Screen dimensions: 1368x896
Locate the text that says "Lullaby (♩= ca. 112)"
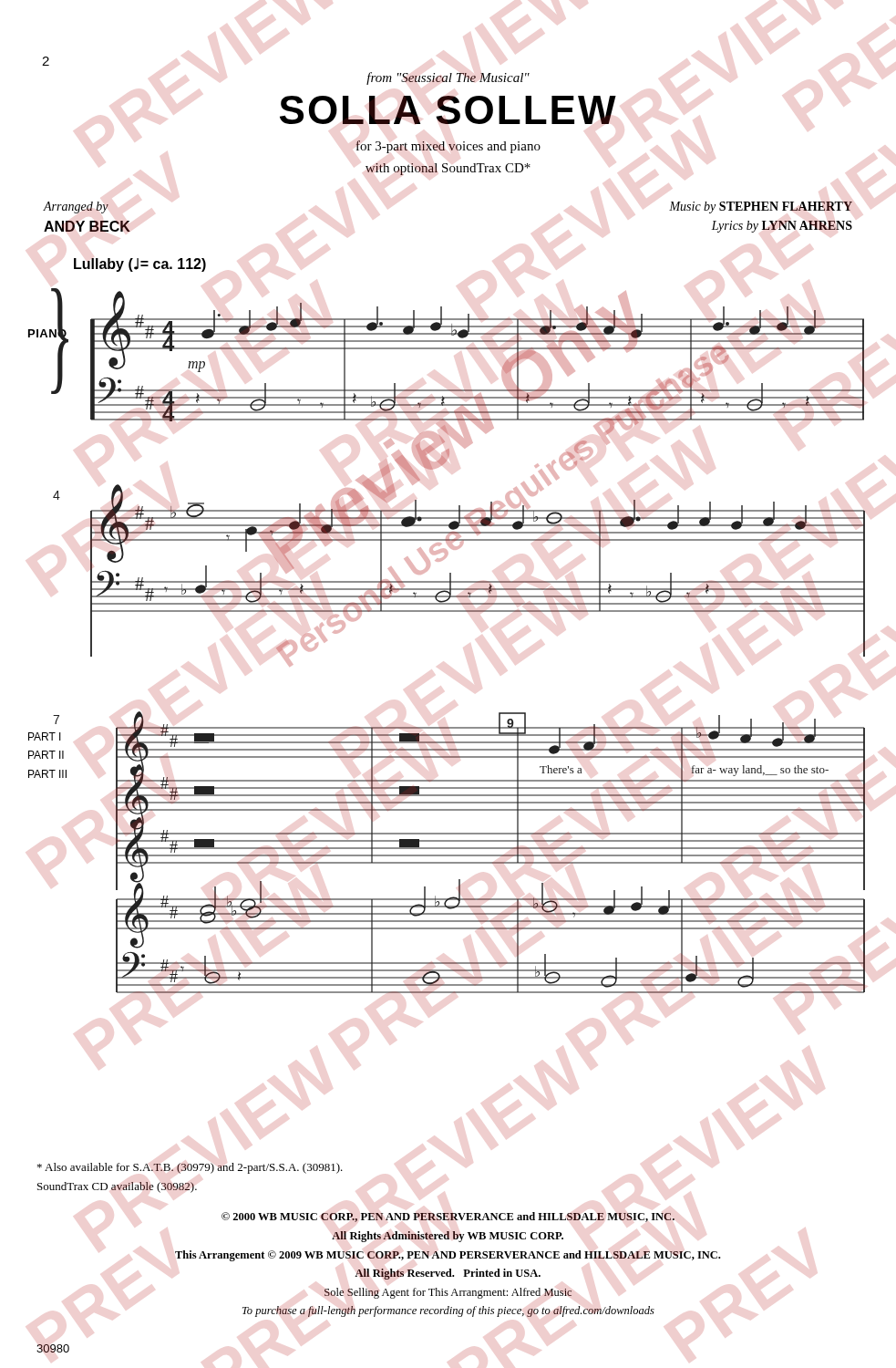(140, 264)
